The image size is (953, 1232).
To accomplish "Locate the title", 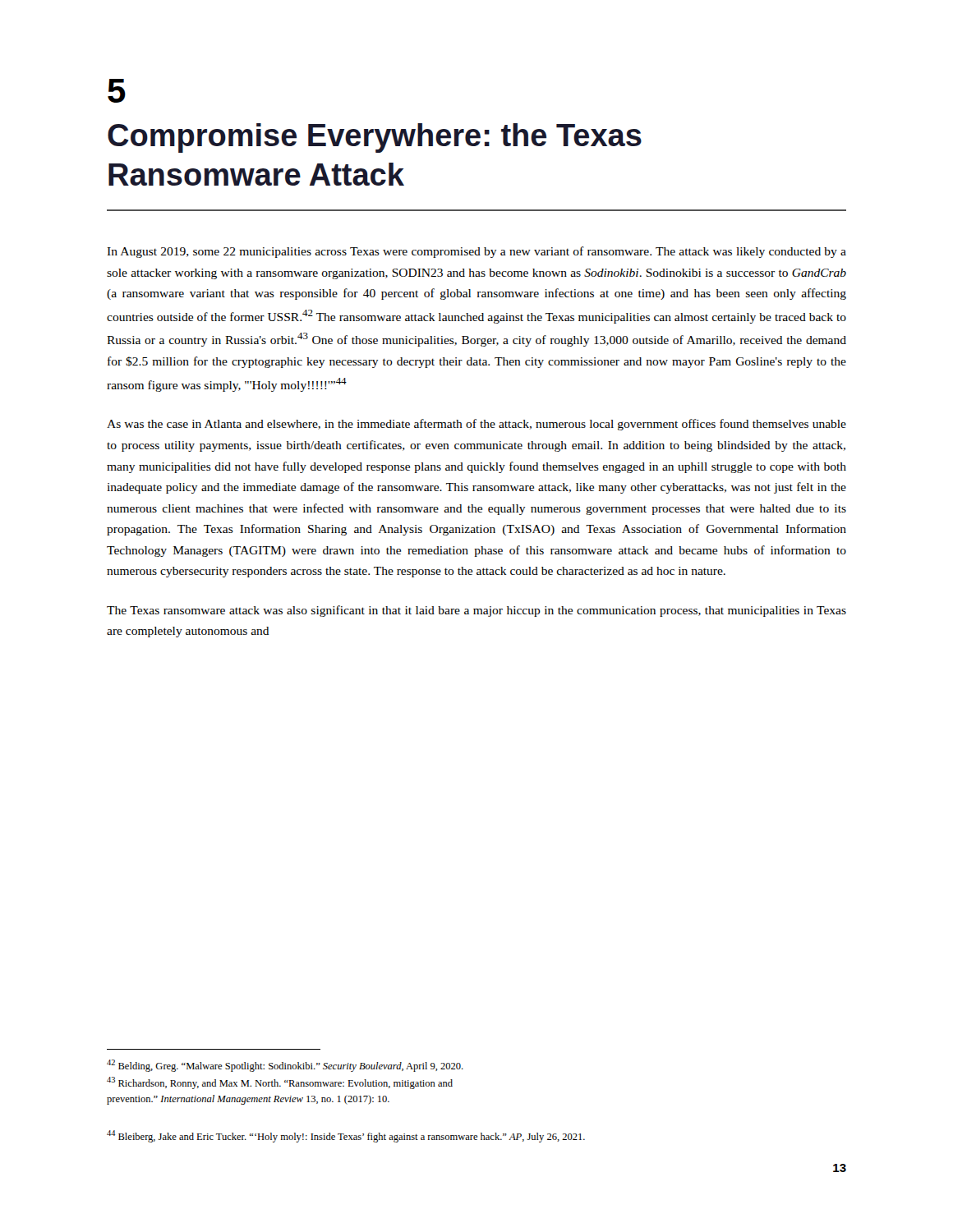I will (375, 155).
